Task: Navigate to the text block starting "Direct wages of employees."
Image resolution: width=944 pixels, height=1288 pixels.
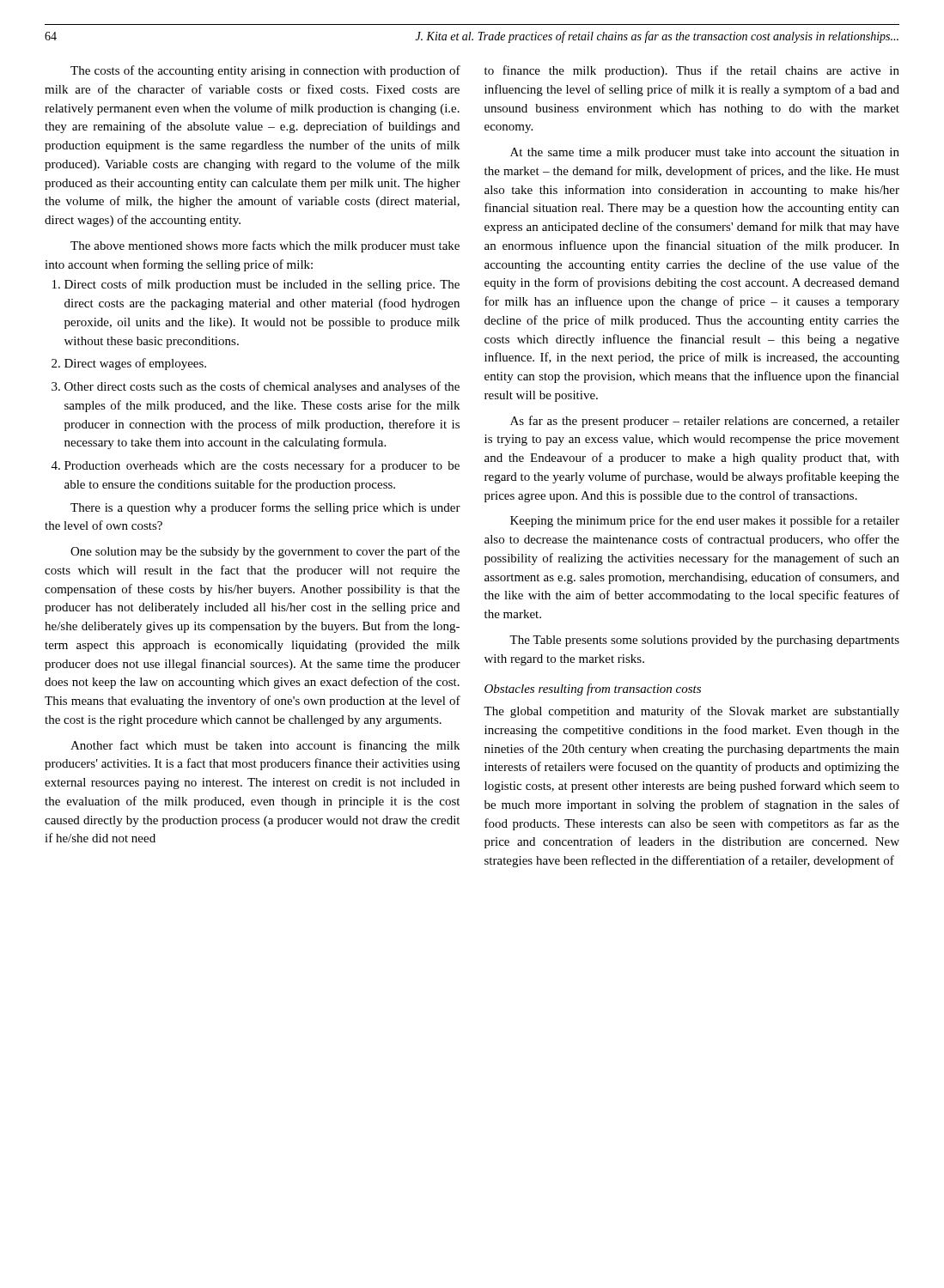Action: coord(135,364)
